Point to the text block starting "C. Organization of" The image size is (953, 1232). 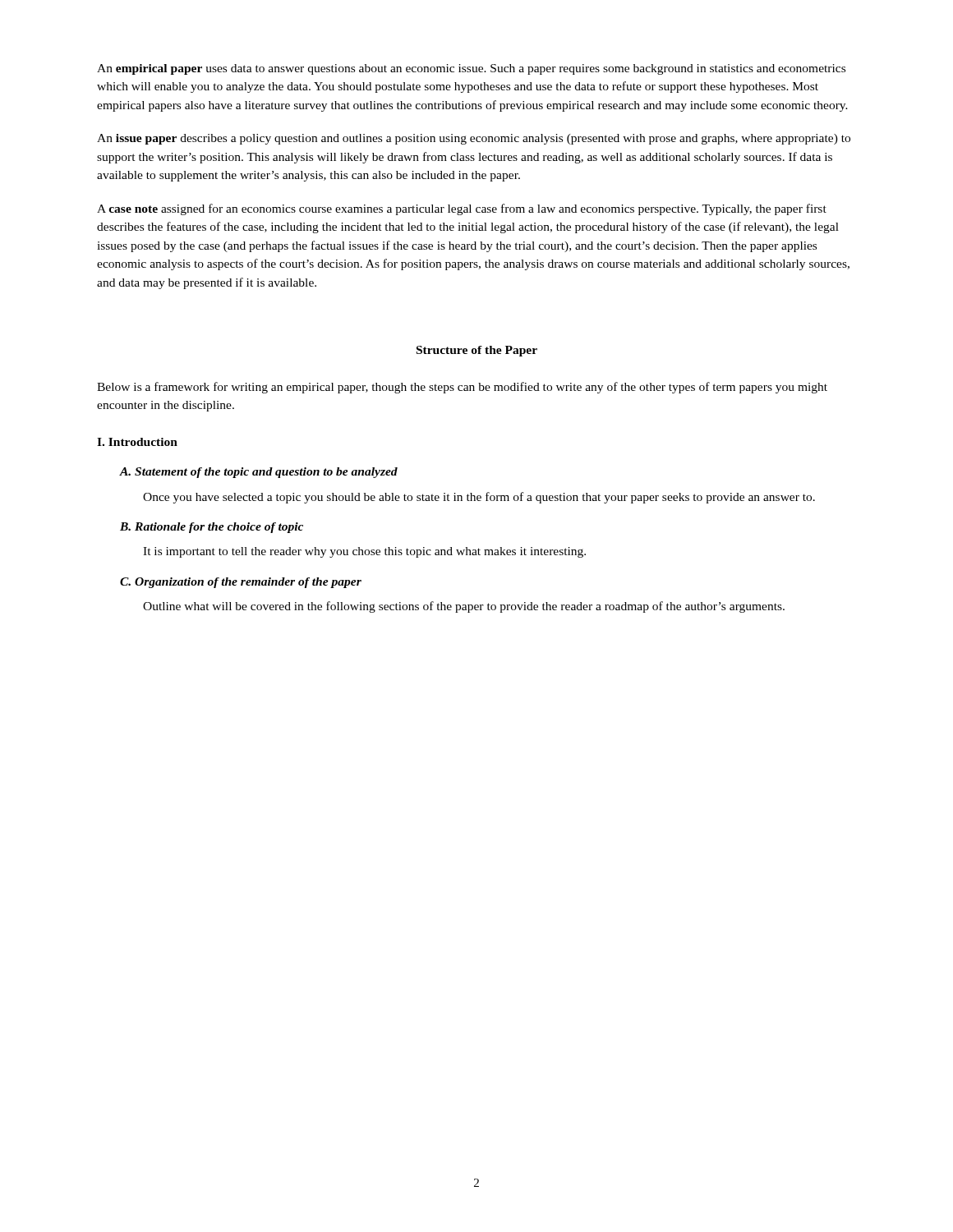point(241,581)
